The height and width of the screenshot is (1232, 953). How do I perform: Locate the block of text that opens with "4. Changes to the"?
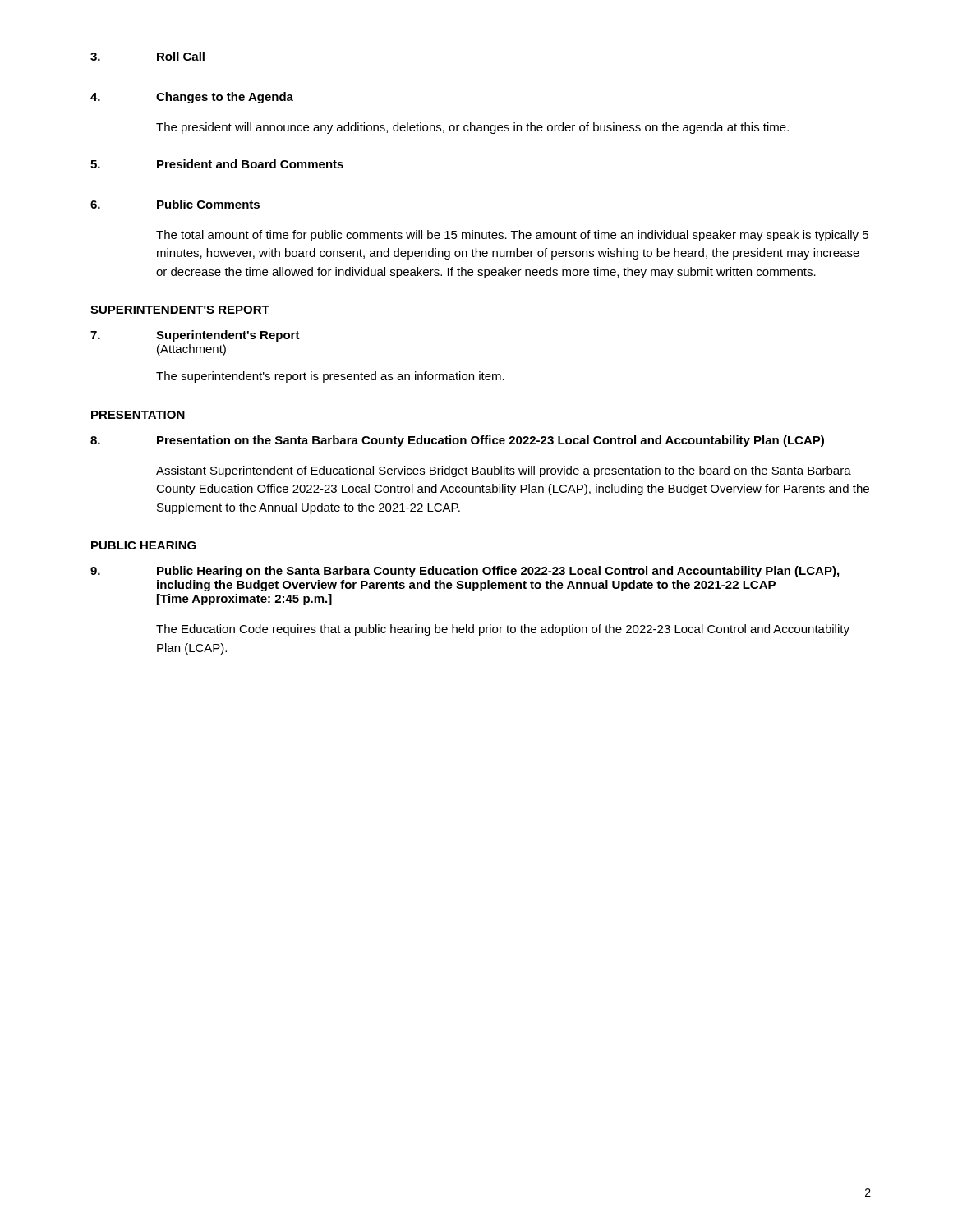pos(192,98)
